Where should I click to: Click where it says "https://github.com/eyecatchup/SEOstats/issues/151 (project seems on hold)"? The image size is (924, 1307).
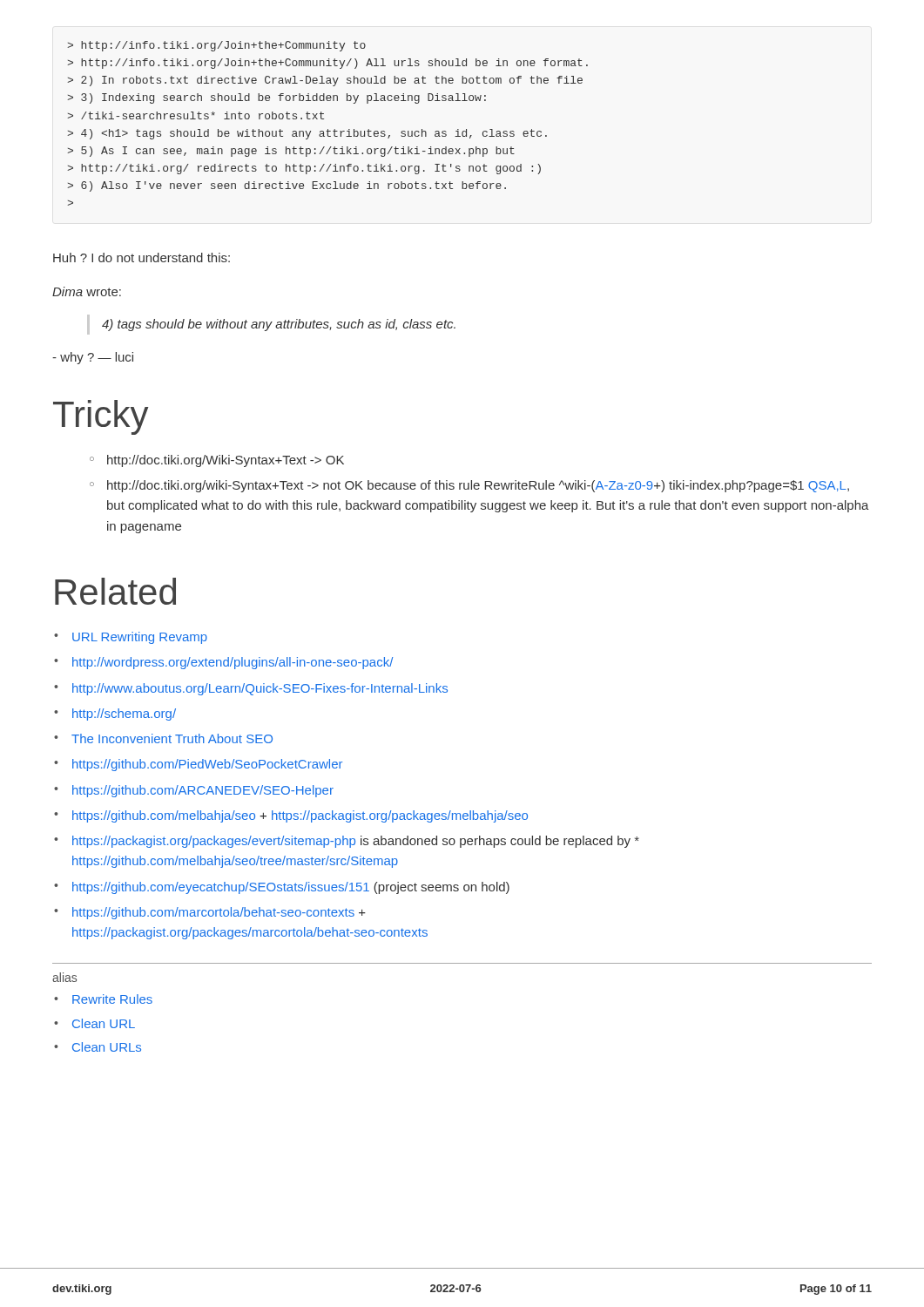click(291, 886)
